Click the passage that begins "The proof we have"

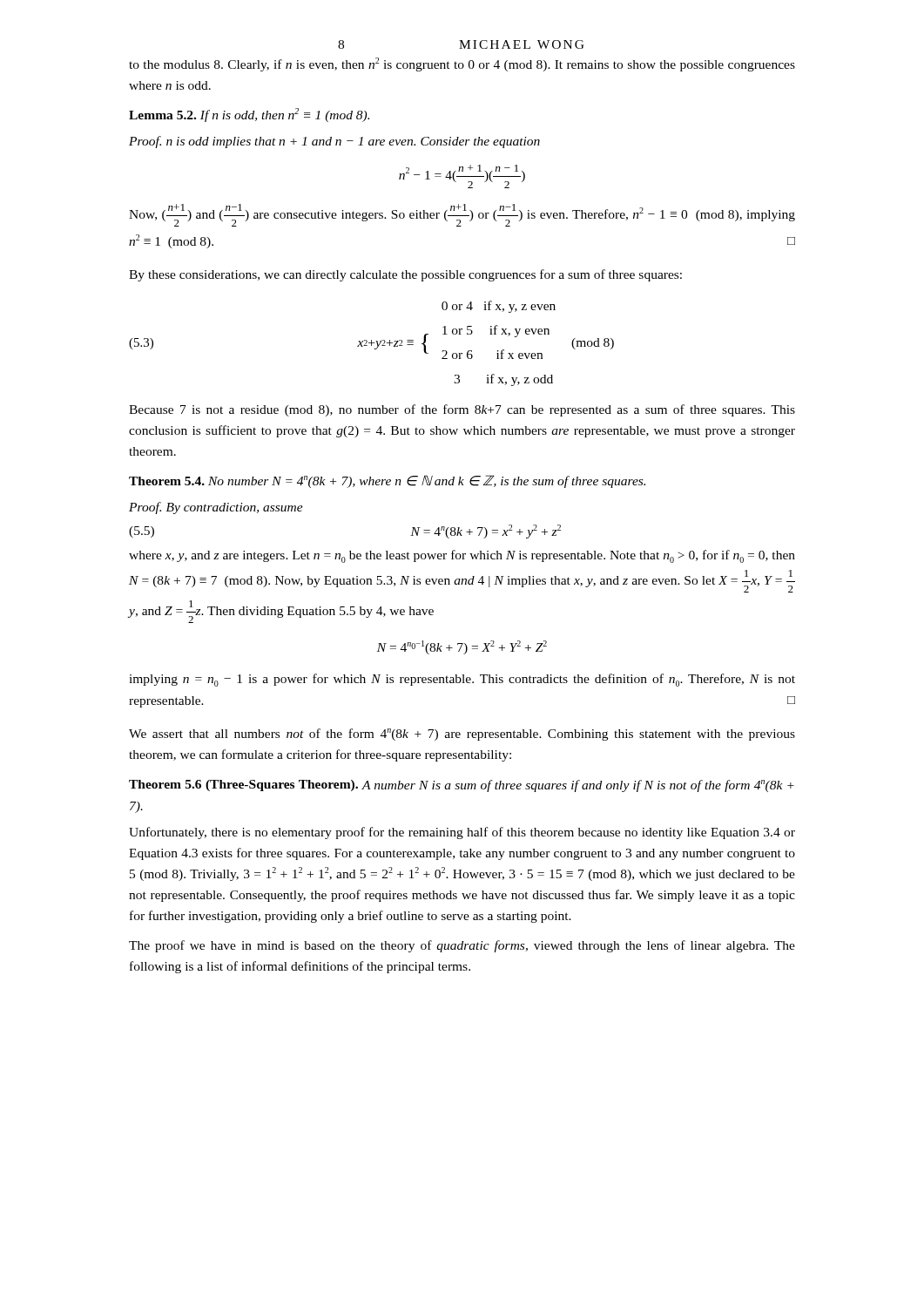coord(462,956)
